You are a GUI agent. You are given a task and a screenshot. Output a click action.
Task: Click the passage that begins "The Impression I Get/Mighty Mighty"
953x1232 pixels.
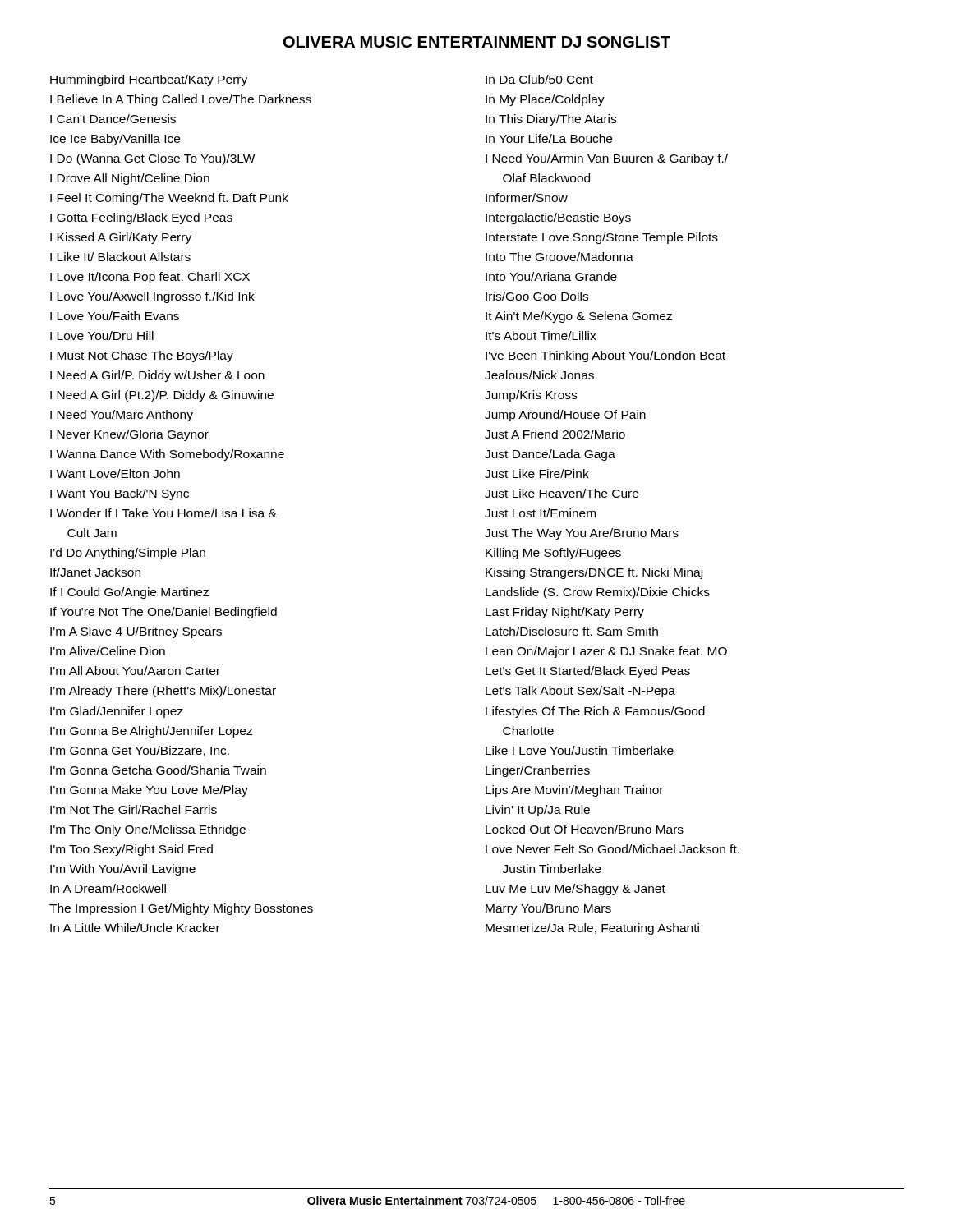pyautogui.click(x=181, y=908)
